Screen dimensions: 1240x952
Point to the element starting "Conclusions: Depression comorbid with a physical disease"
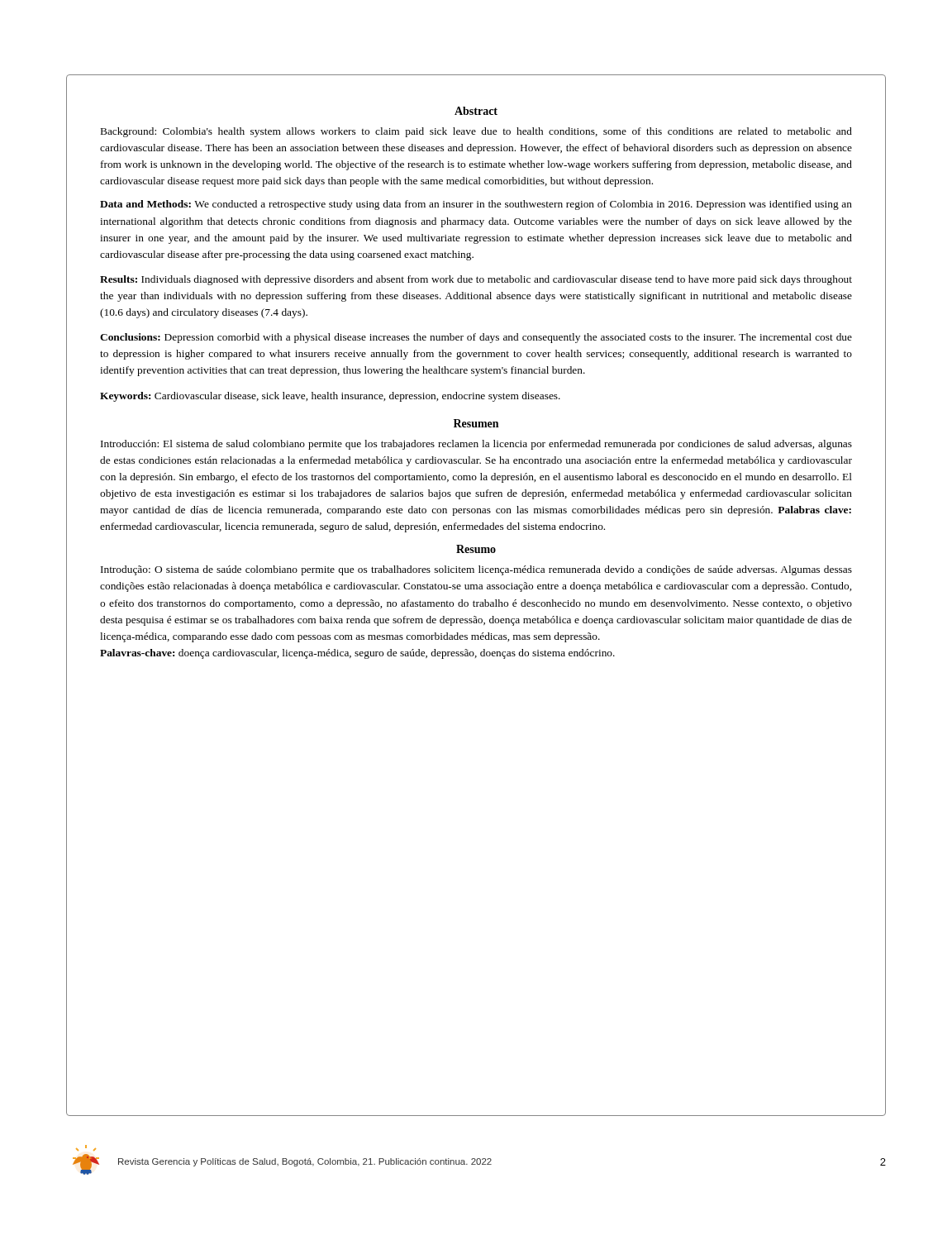tap(476, 354)
